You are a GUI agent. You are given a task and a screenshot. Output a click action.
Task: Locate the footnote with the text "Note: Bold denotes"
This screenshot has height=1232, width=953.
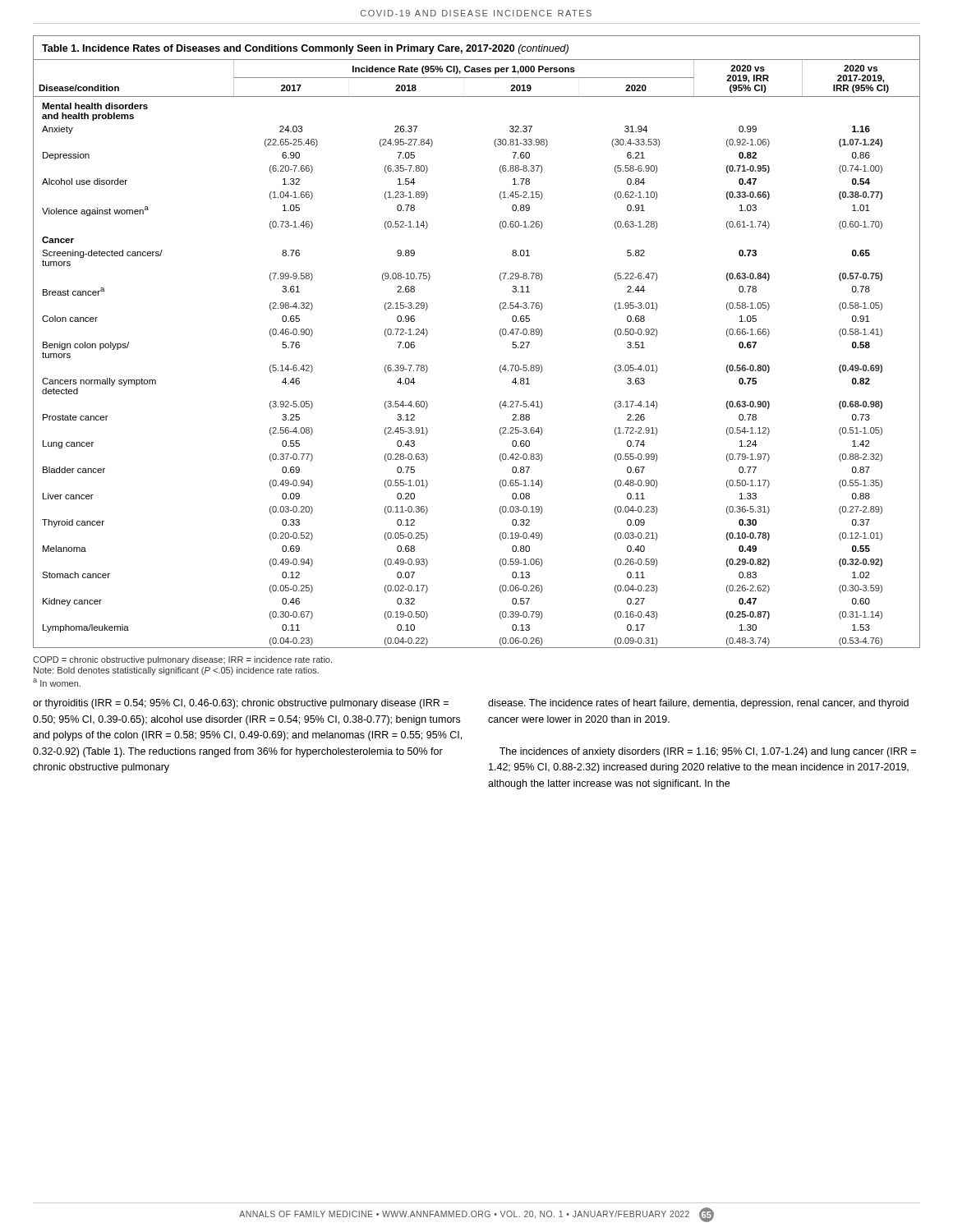point(176,670)
